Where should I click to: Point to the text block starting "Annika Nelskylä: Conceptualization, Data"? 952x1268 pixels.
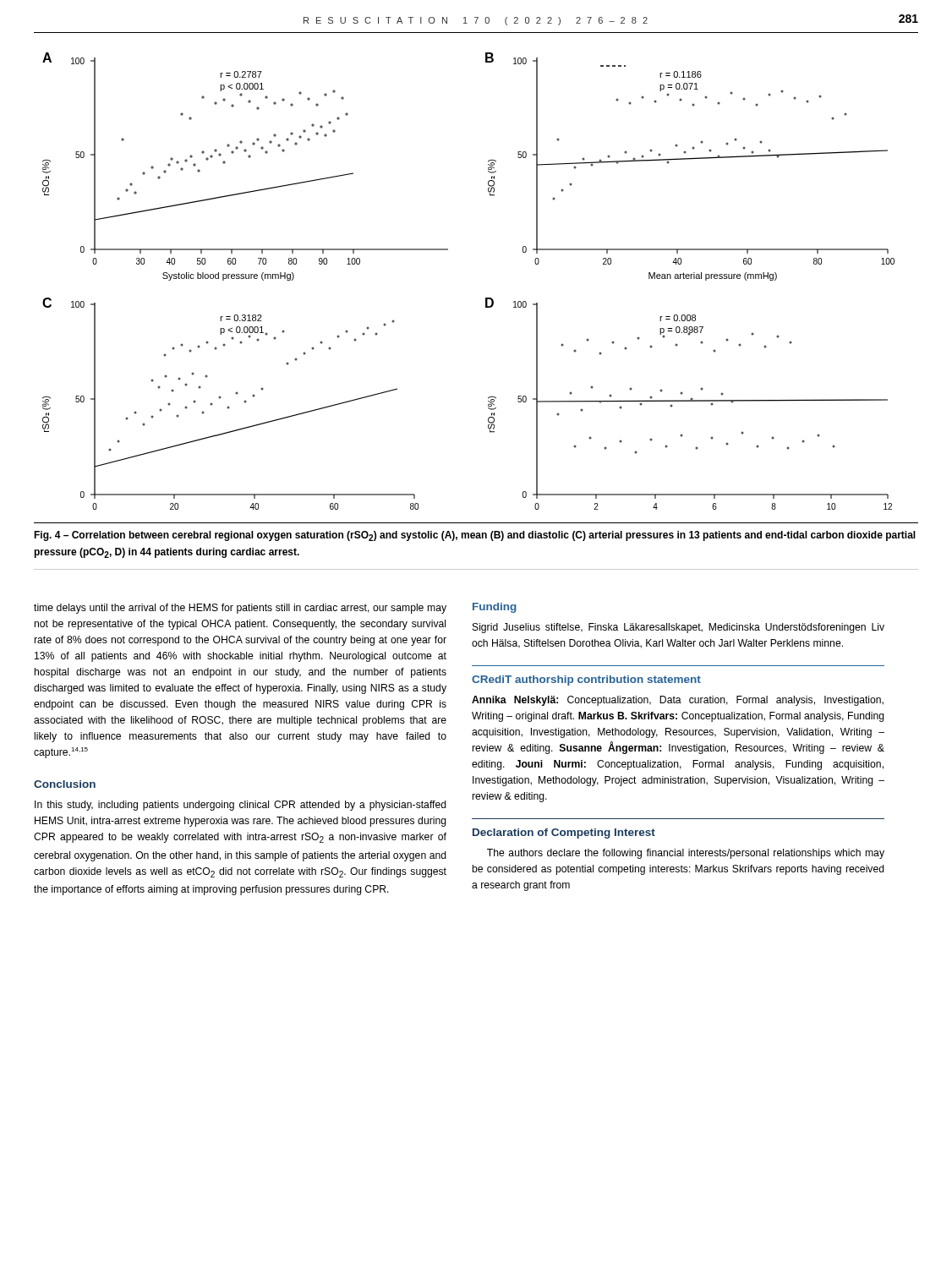[678, 748]
